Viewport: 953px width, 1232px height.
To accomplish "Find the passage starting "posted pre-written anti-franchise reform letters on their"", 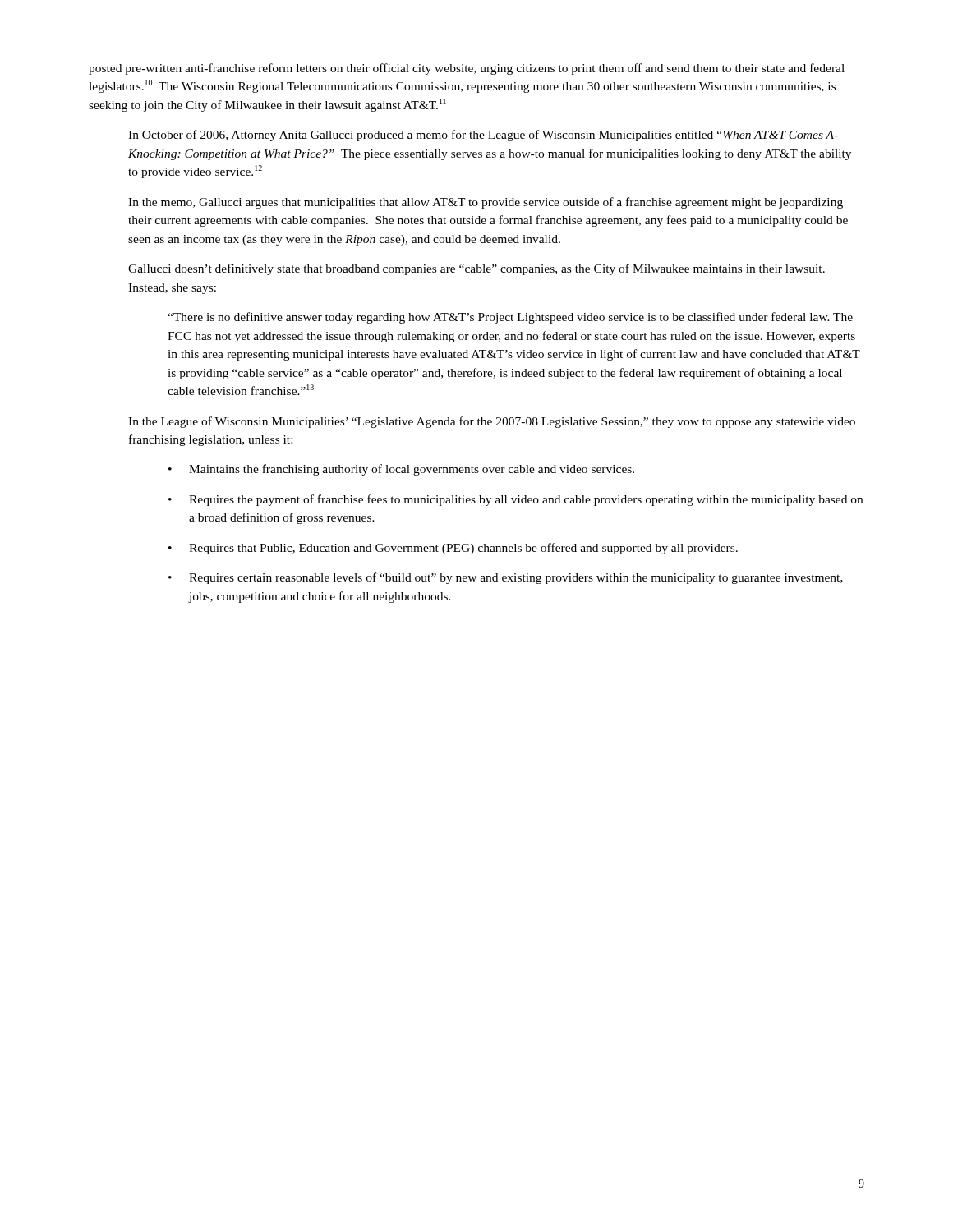I will click(467, 86).
